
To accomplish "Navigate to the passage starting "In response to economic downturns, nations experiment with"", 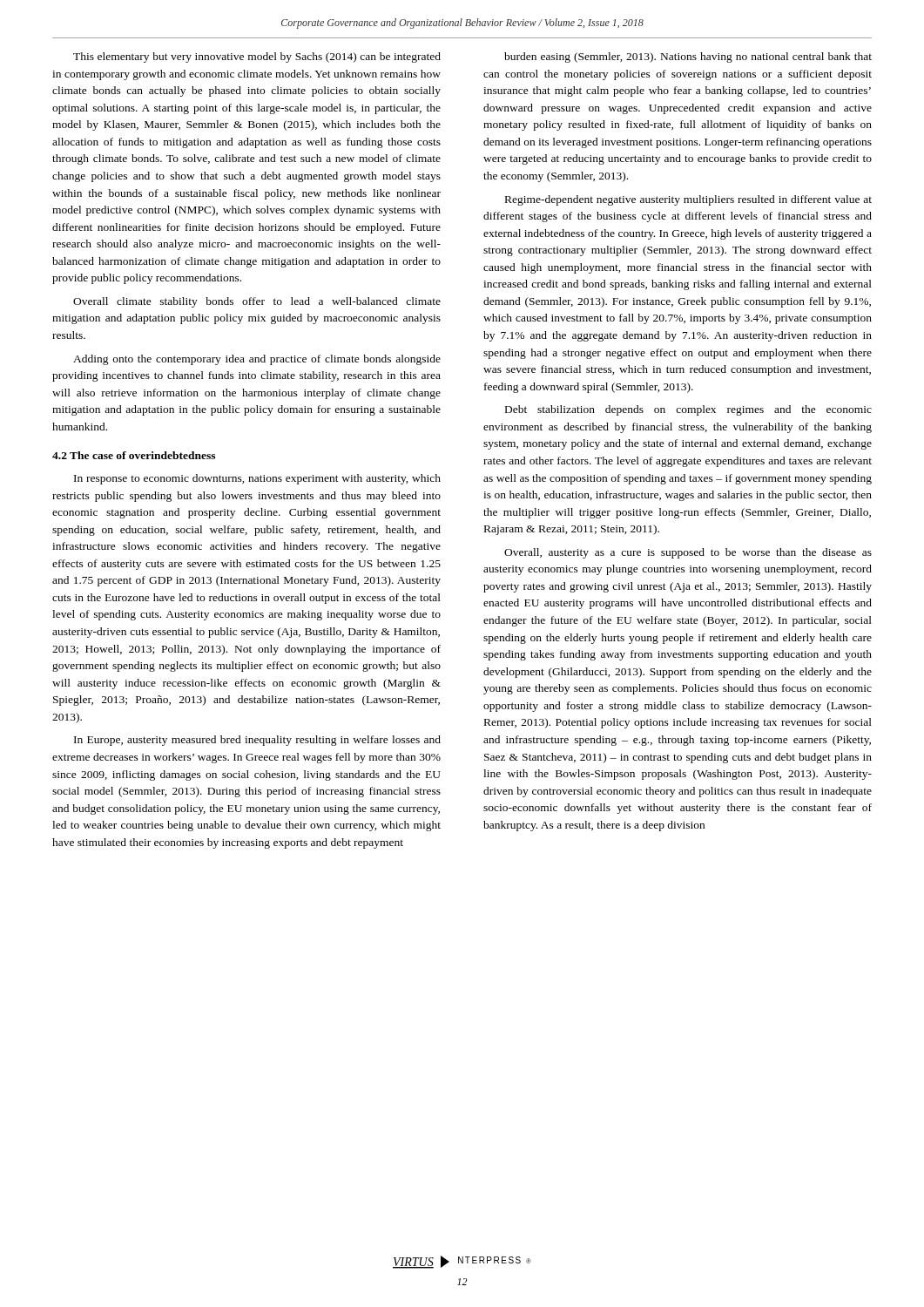I will (x=246, y=597).
